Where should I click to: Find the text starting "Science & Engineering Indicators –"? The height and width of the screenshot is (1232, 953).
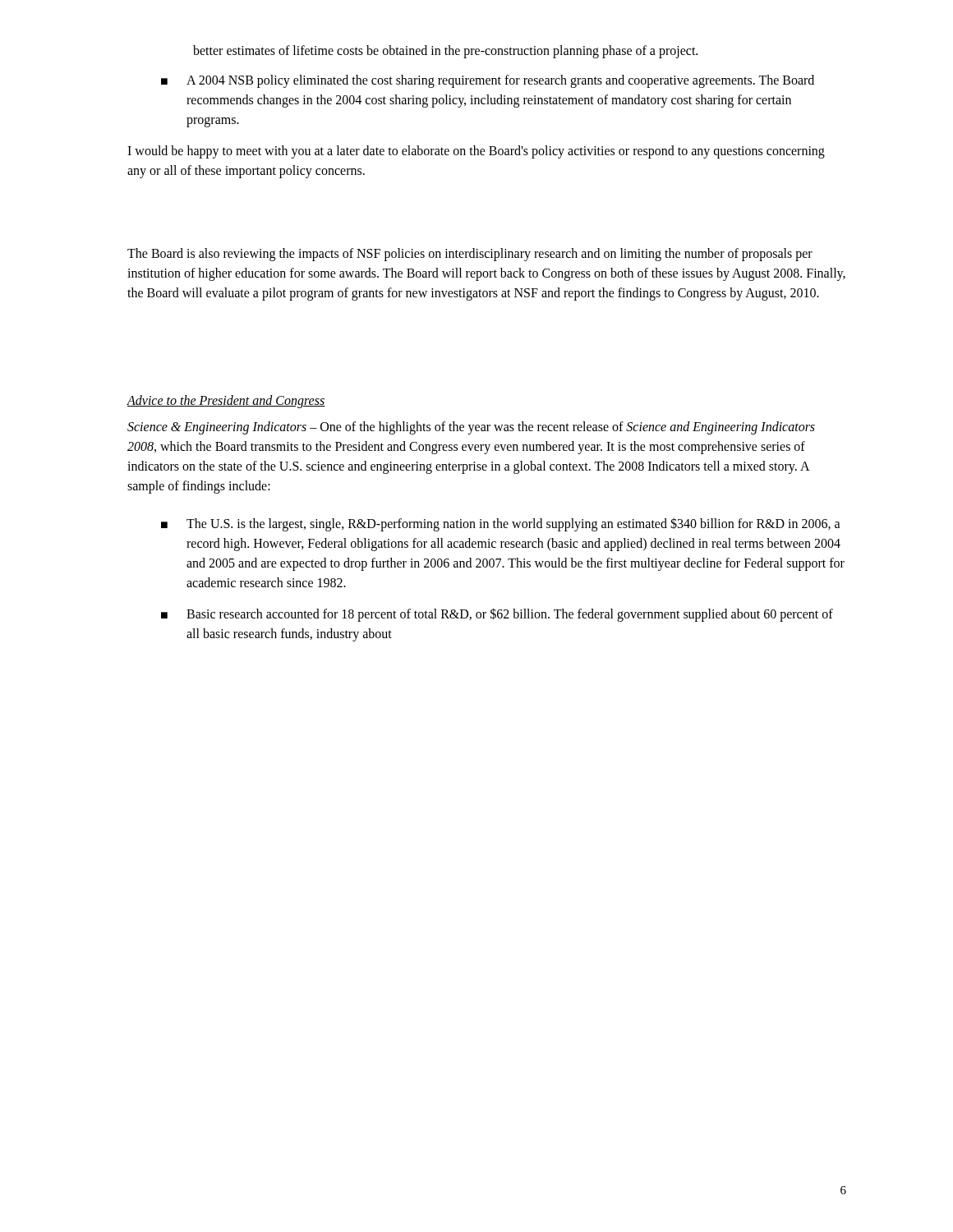(x=471, y=456)
